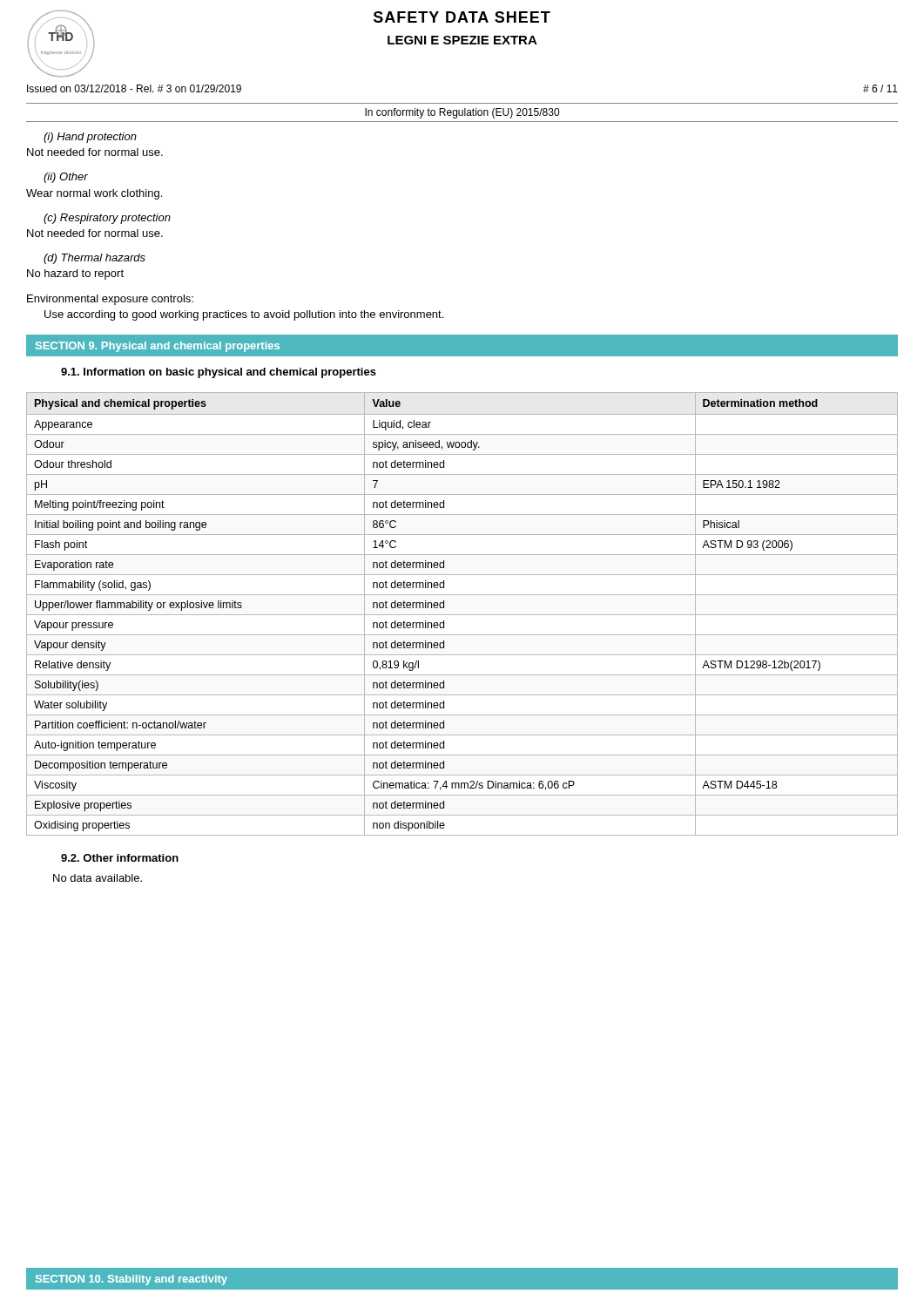Viewport: 924px width, 1307px height.
Task: Find "No data available." on this page
Action: click(x=98, y=878)
